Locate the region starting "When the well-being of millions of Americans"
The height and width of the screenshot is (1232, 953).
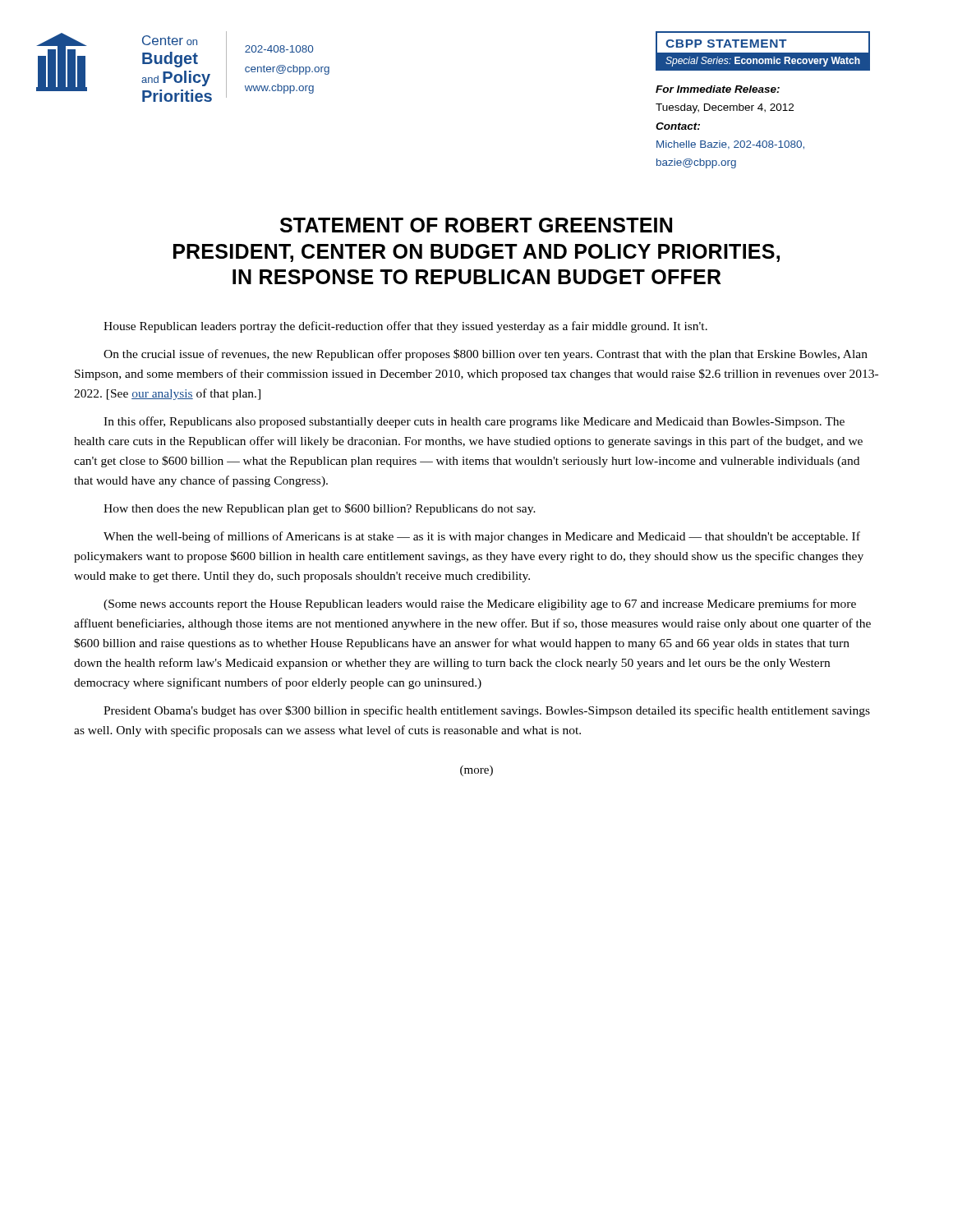coord(469,556)
